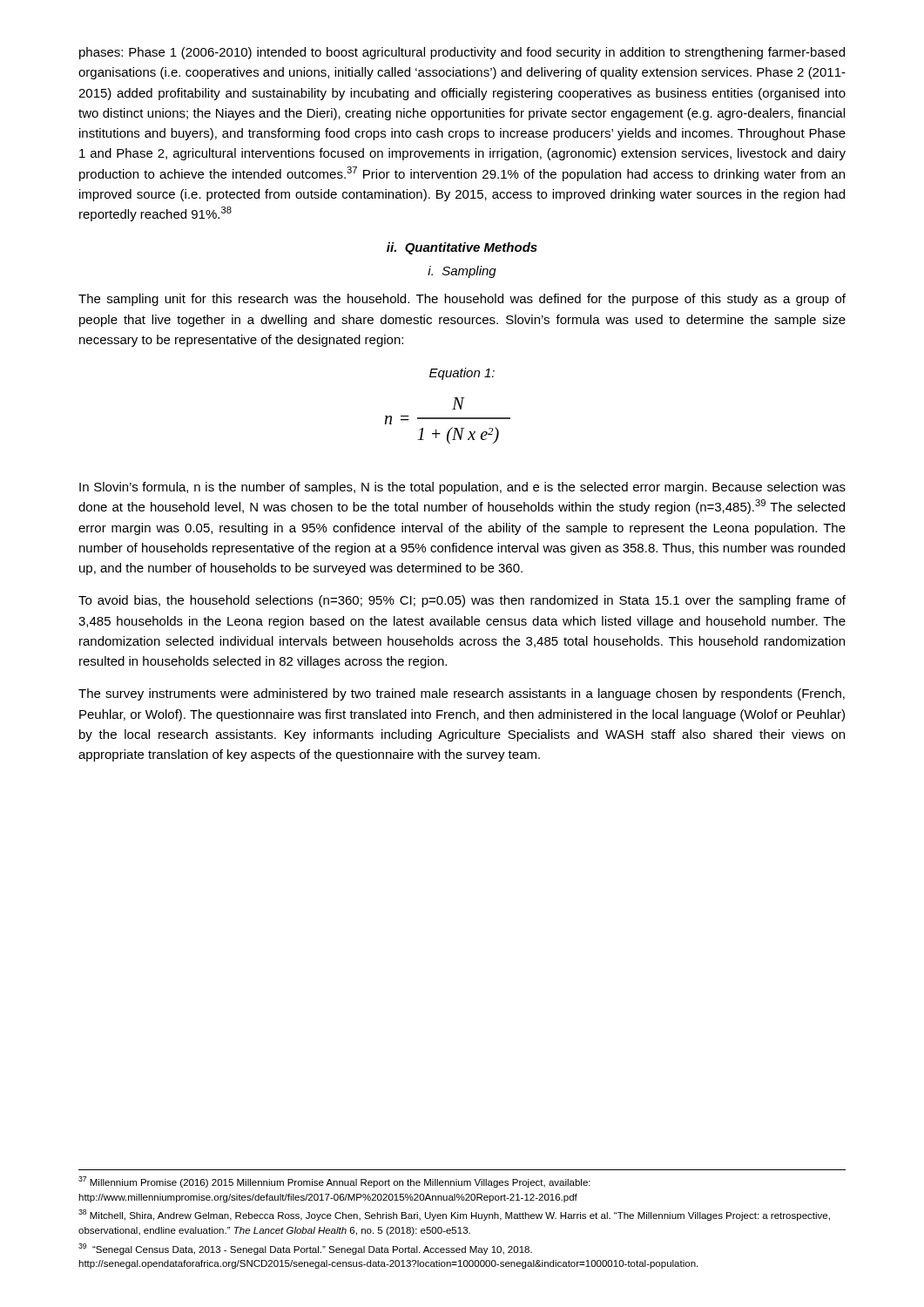Click the passage that begins "37 Millennium Promise"
Viewport: 924px width, 1307px height.
pos(335,1189)
